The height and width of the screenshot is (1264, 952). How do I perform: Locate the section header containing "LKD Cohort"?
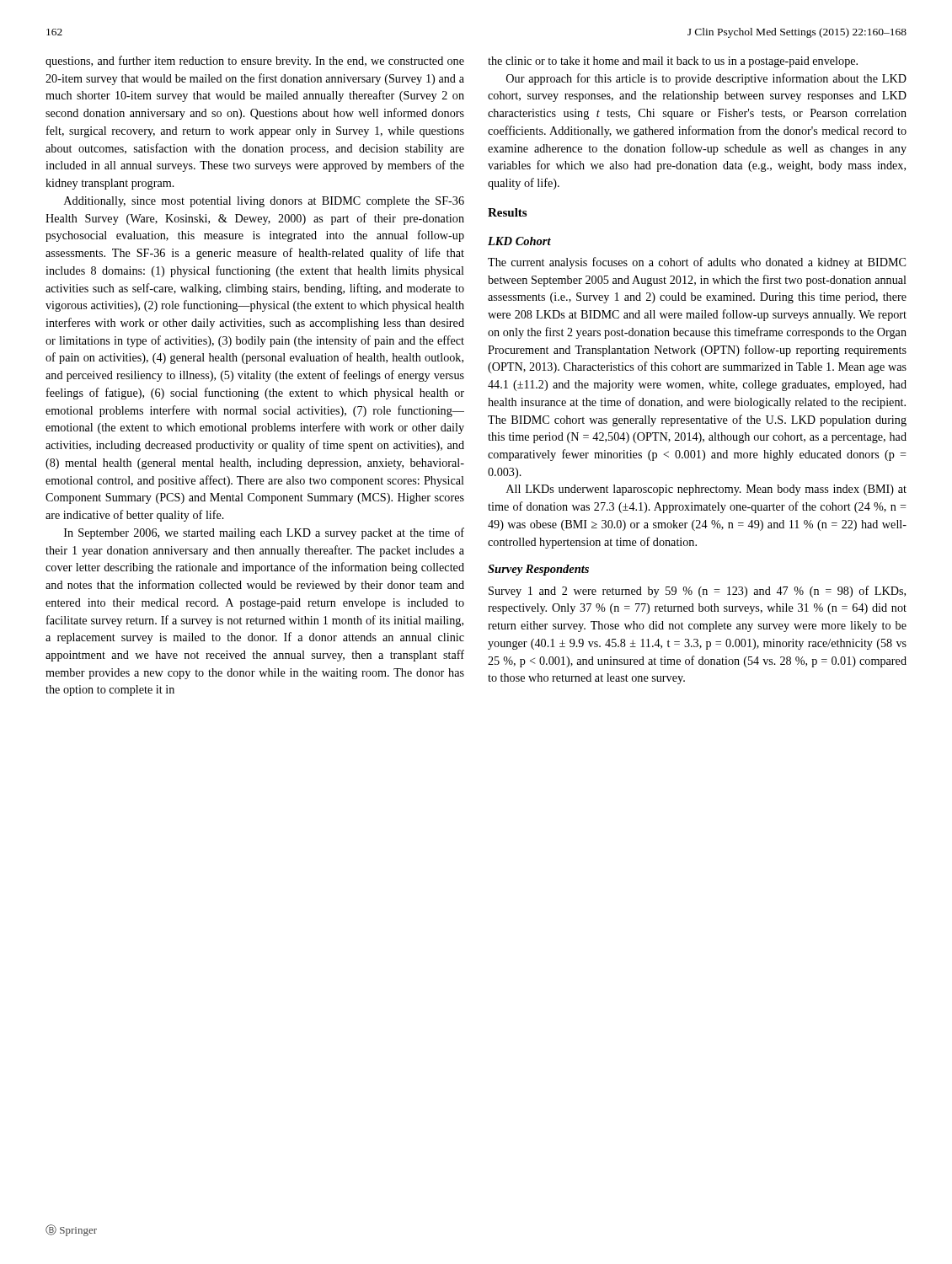[x=519, y=241]
